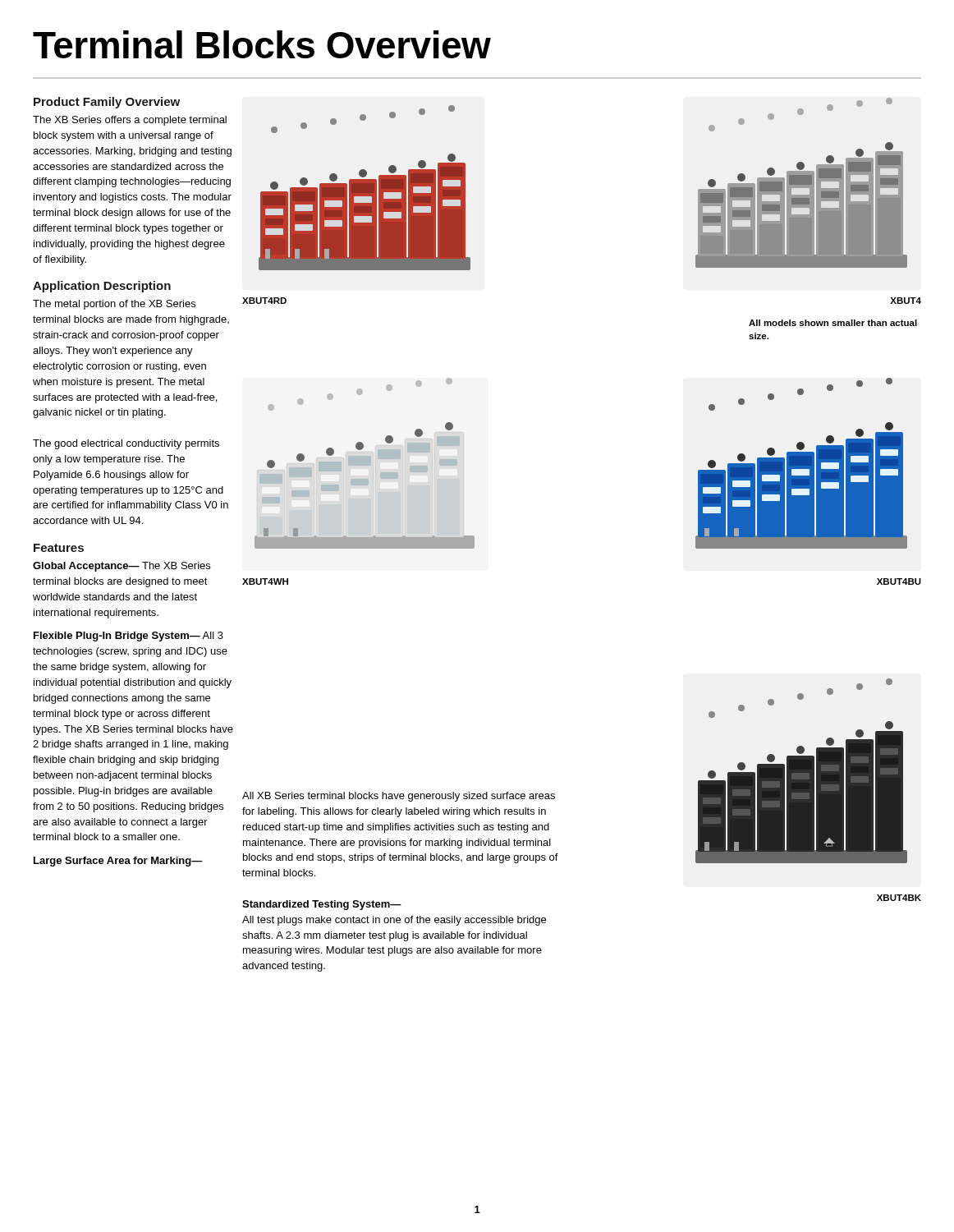Locate the text block containing "The metal portion of"
The width and height of the screenshot is (954, 1232).
(x=131, y=412)
